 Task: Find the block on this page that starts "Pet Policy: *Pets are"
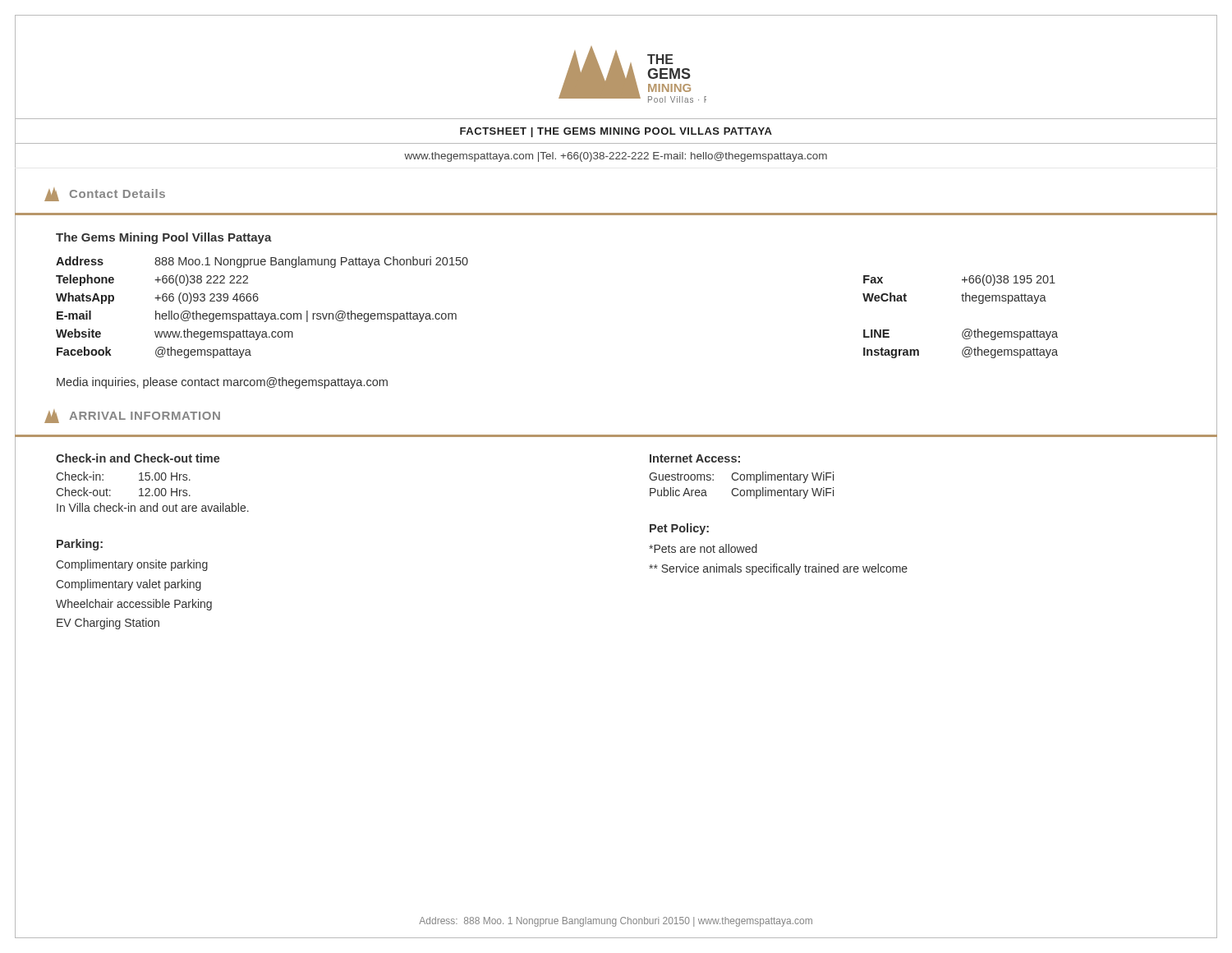coord(679,529)
